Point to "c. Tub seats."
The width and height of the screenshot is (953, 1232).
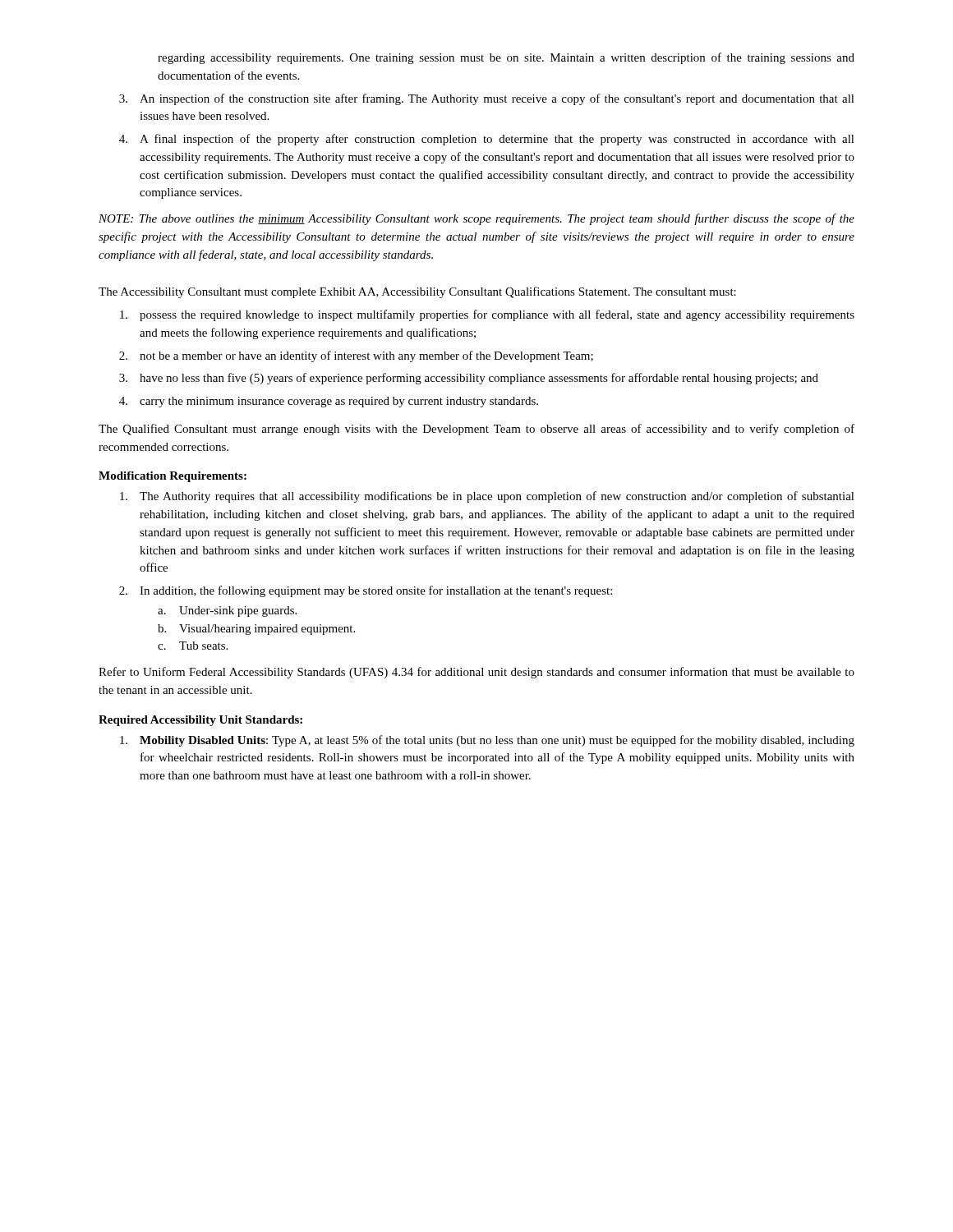tap(193, 646)
